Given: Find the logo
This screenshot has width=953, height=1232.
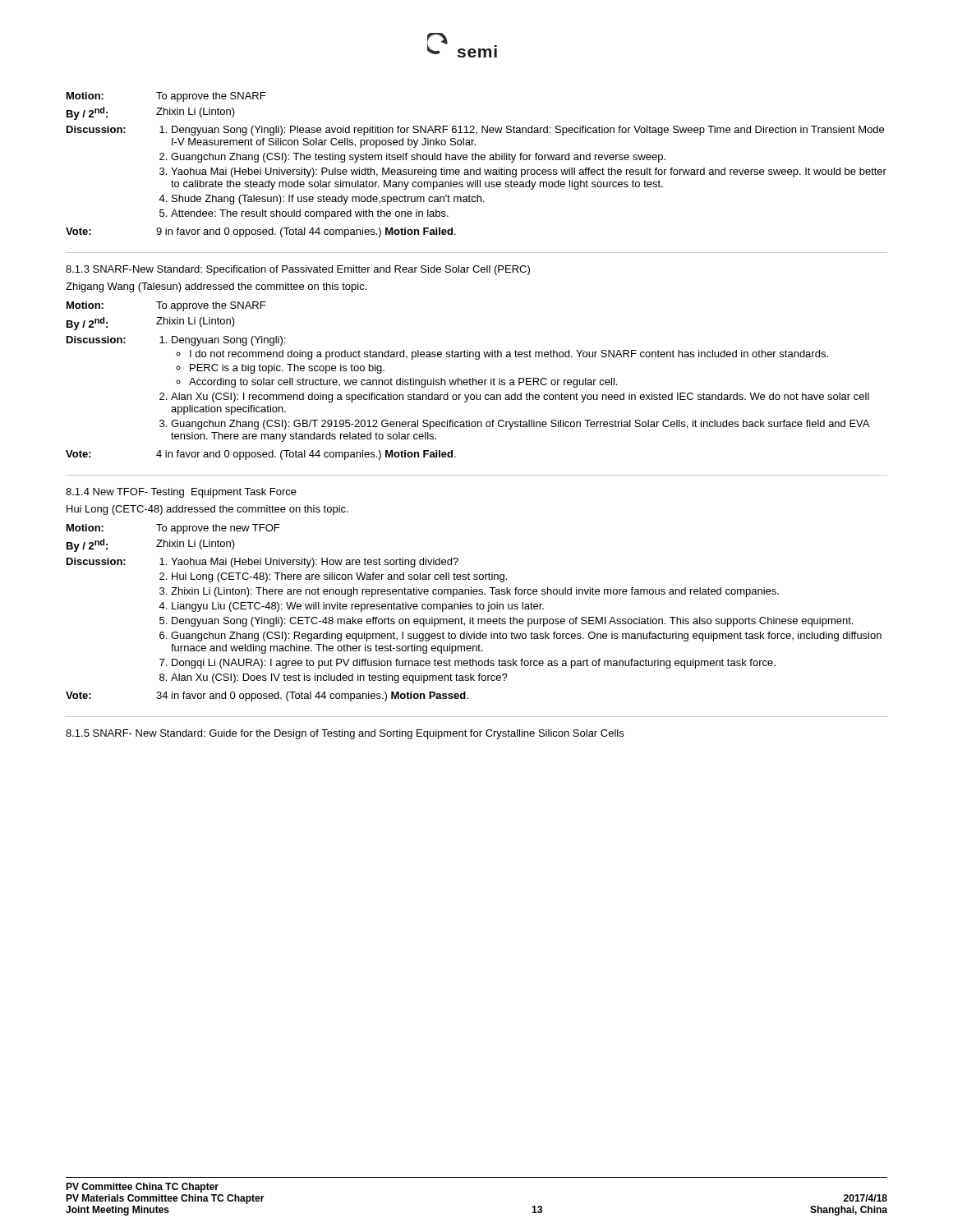Looking at the screenshot, I should tap(476, 54).
